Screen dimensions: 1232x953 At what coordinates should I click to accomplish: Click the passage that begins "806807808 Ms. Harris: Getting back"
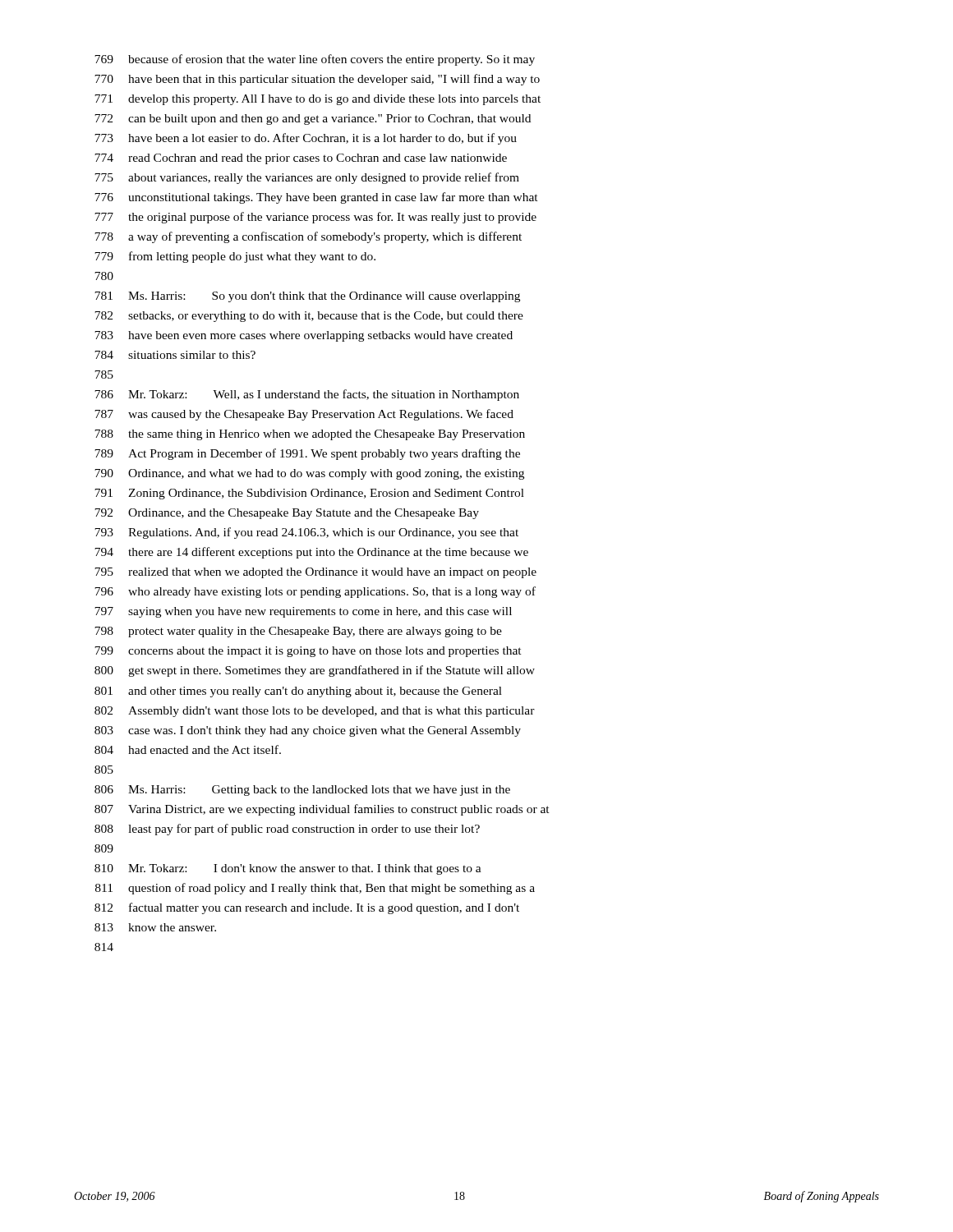(476, 809)
